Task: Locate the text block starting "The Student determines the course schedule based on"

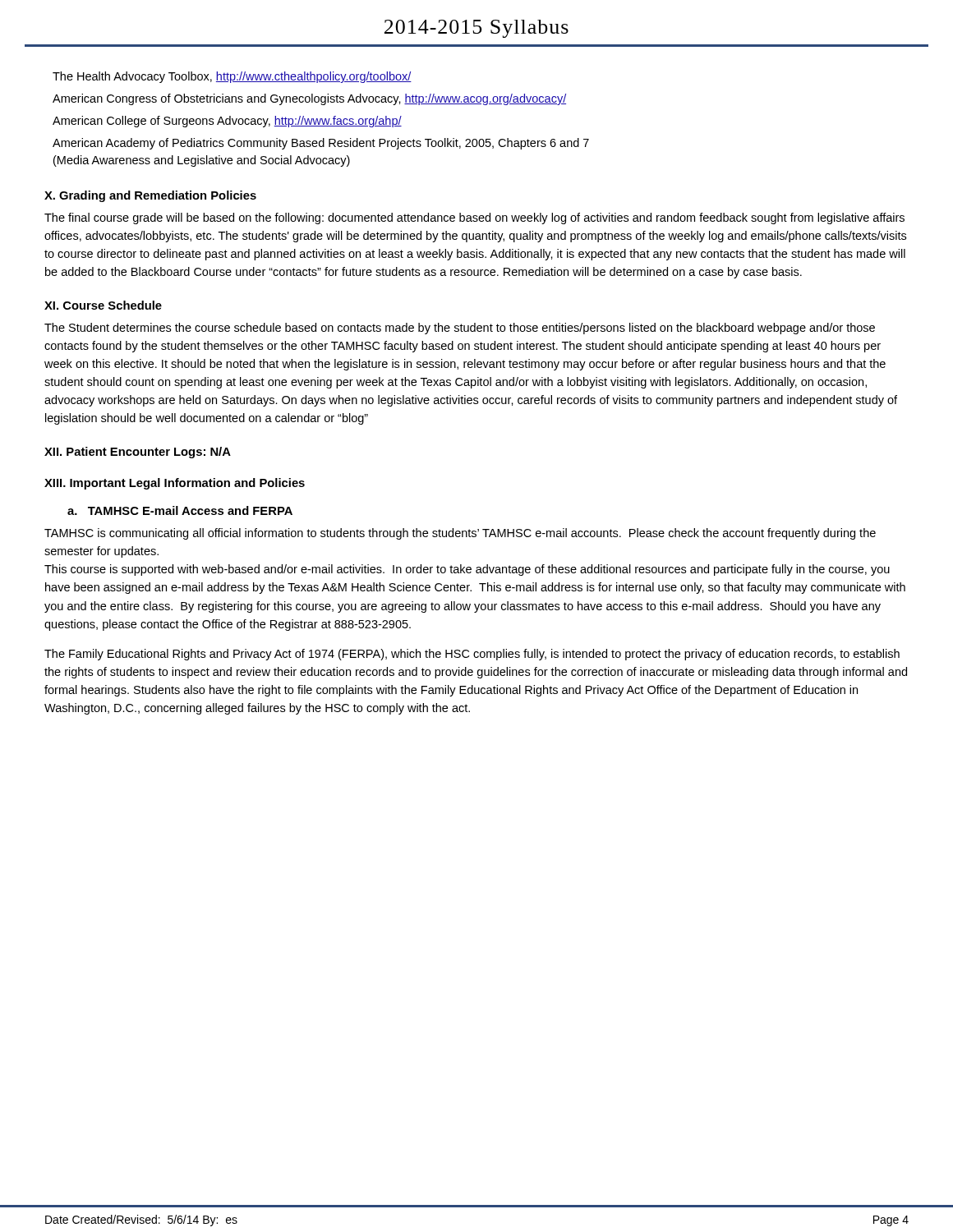Action: 471,373
